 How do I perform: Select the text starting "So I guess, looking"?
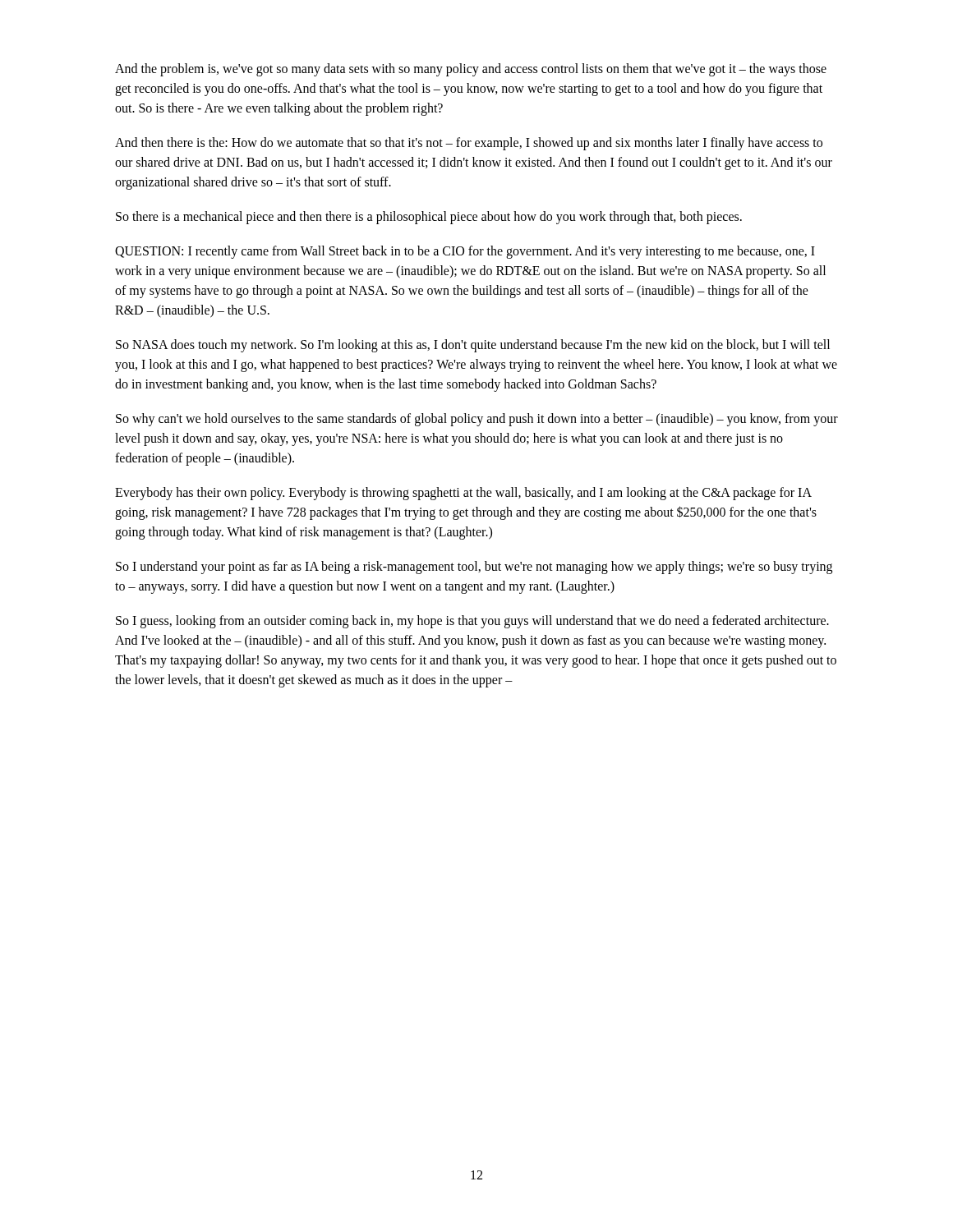point(476,650)
